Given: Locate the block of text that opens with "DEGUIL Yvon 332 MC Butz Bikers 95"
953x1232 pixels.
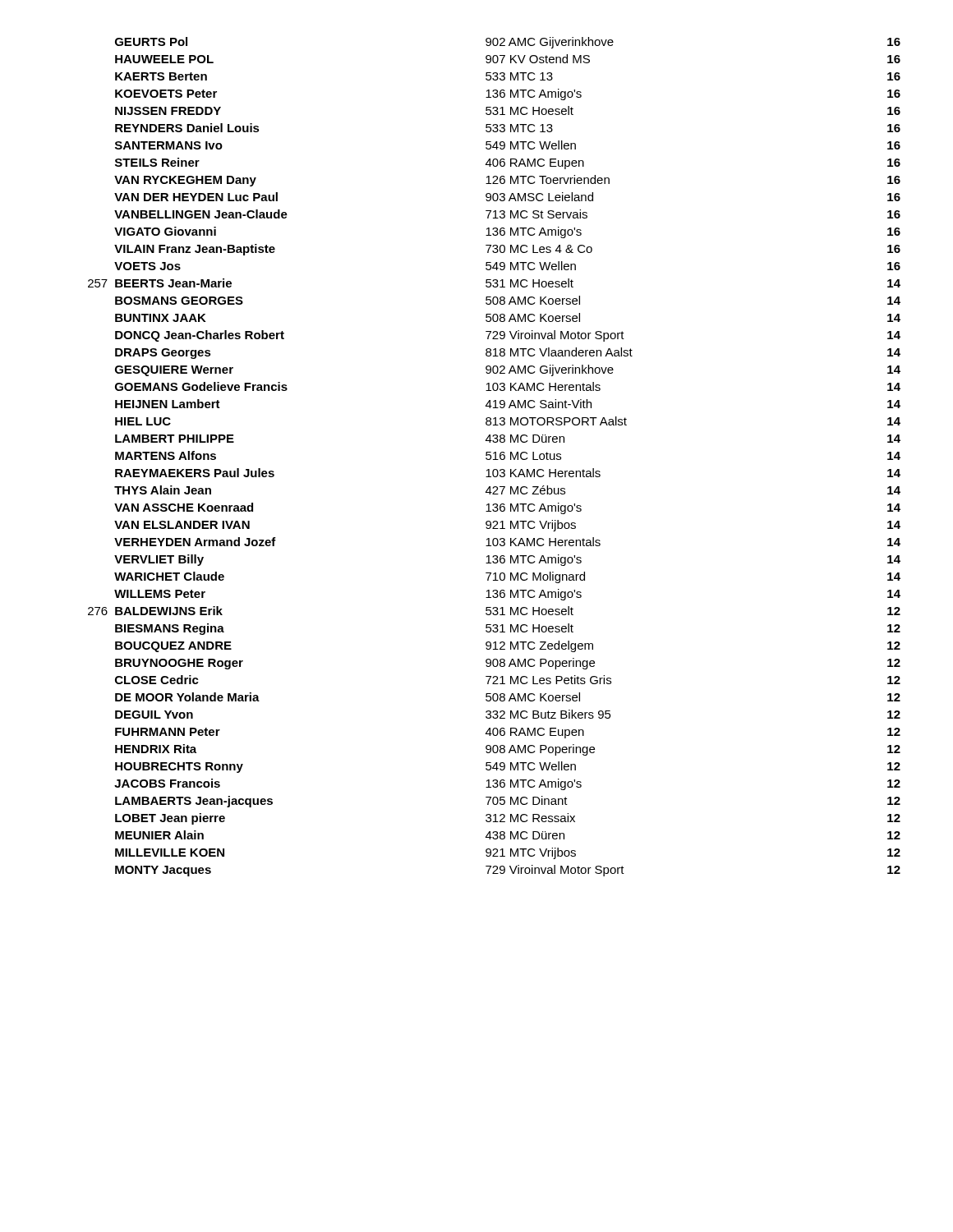Looking at the screenshot, I should [x=476, y=714].
